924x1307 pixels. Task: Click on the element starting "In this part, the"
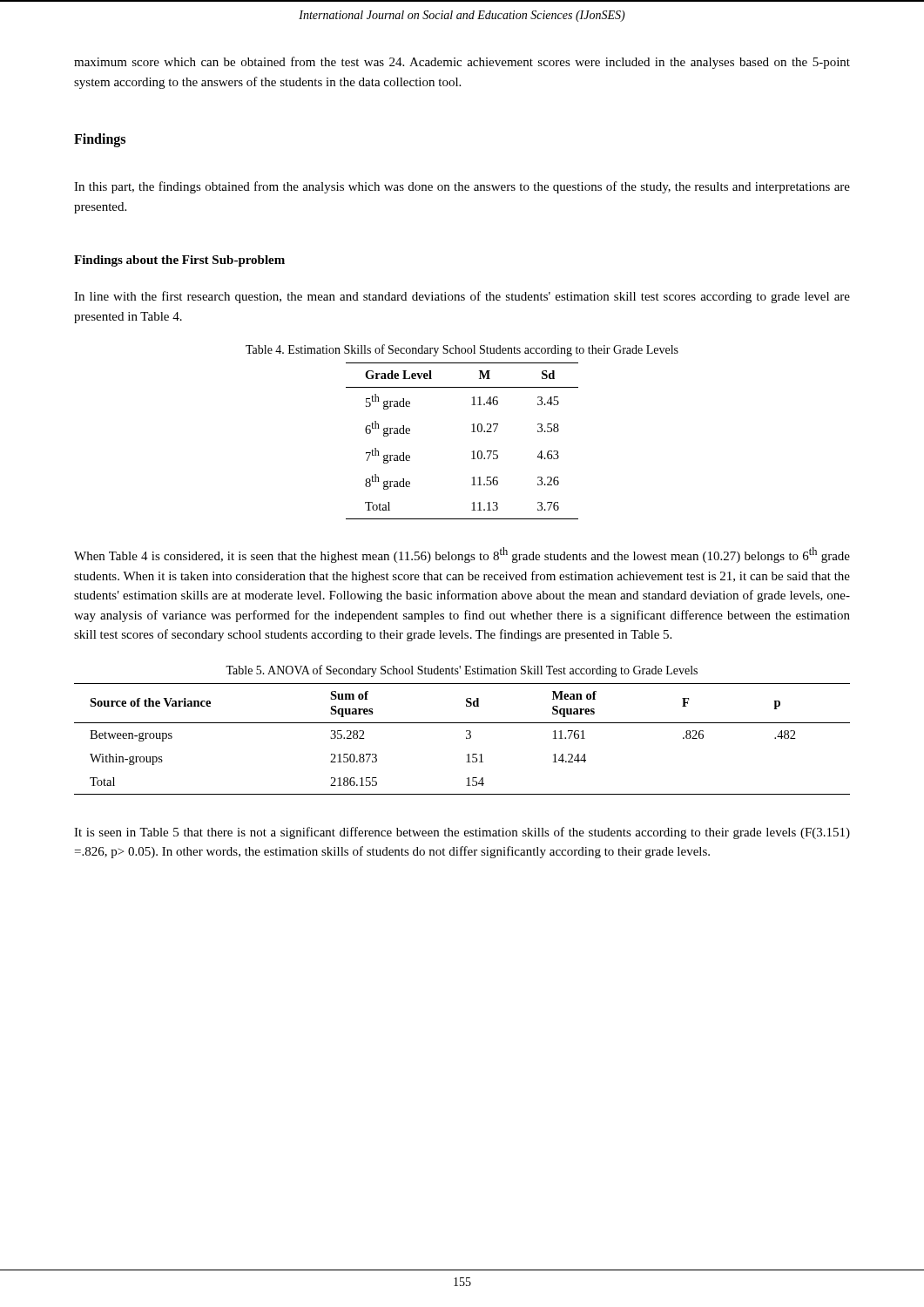point(462,196)
